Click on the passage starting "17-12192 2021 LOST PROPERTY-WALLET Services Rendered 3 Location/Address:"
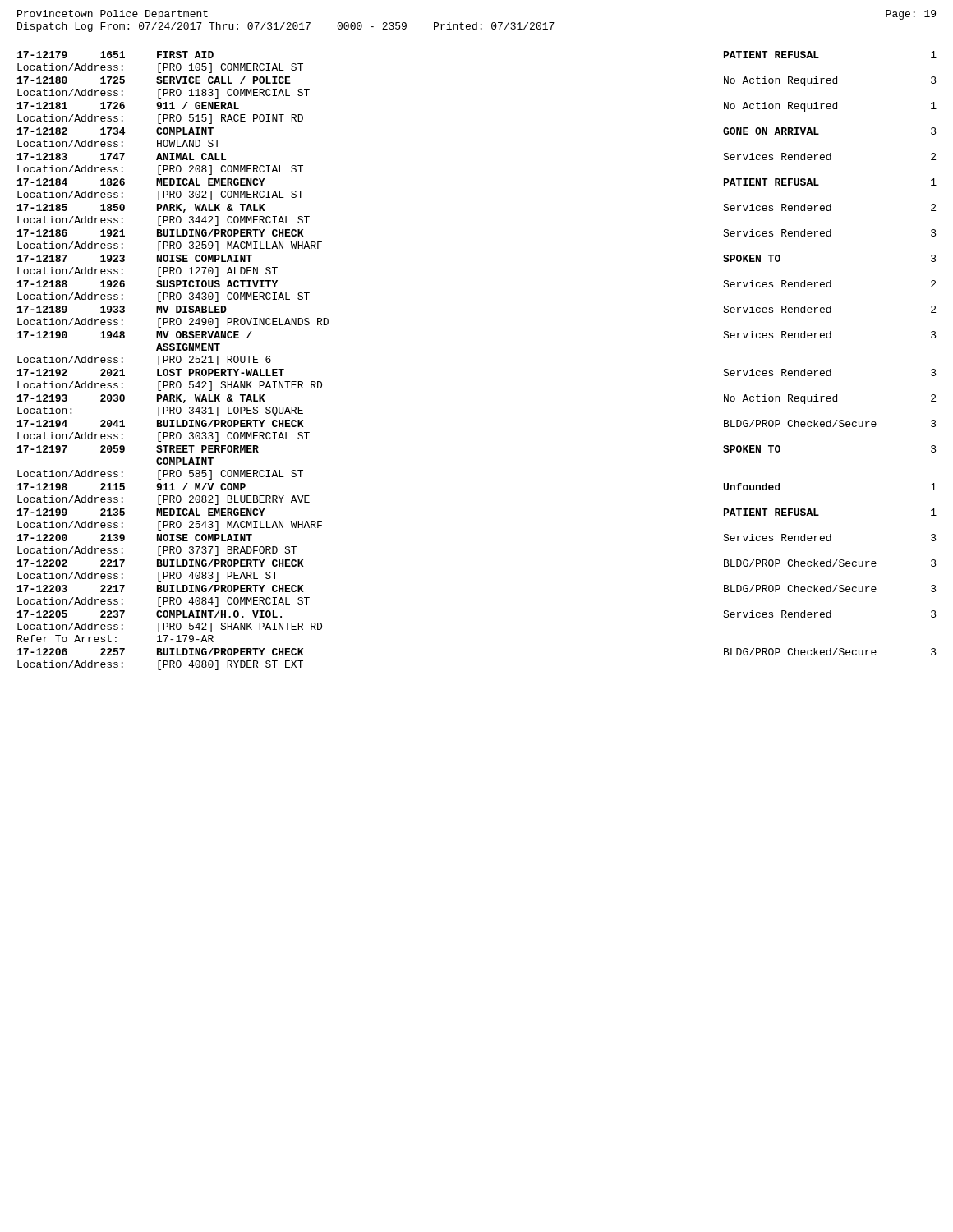953x1232 pixels. pyautogui.click(x=39, y=372)
